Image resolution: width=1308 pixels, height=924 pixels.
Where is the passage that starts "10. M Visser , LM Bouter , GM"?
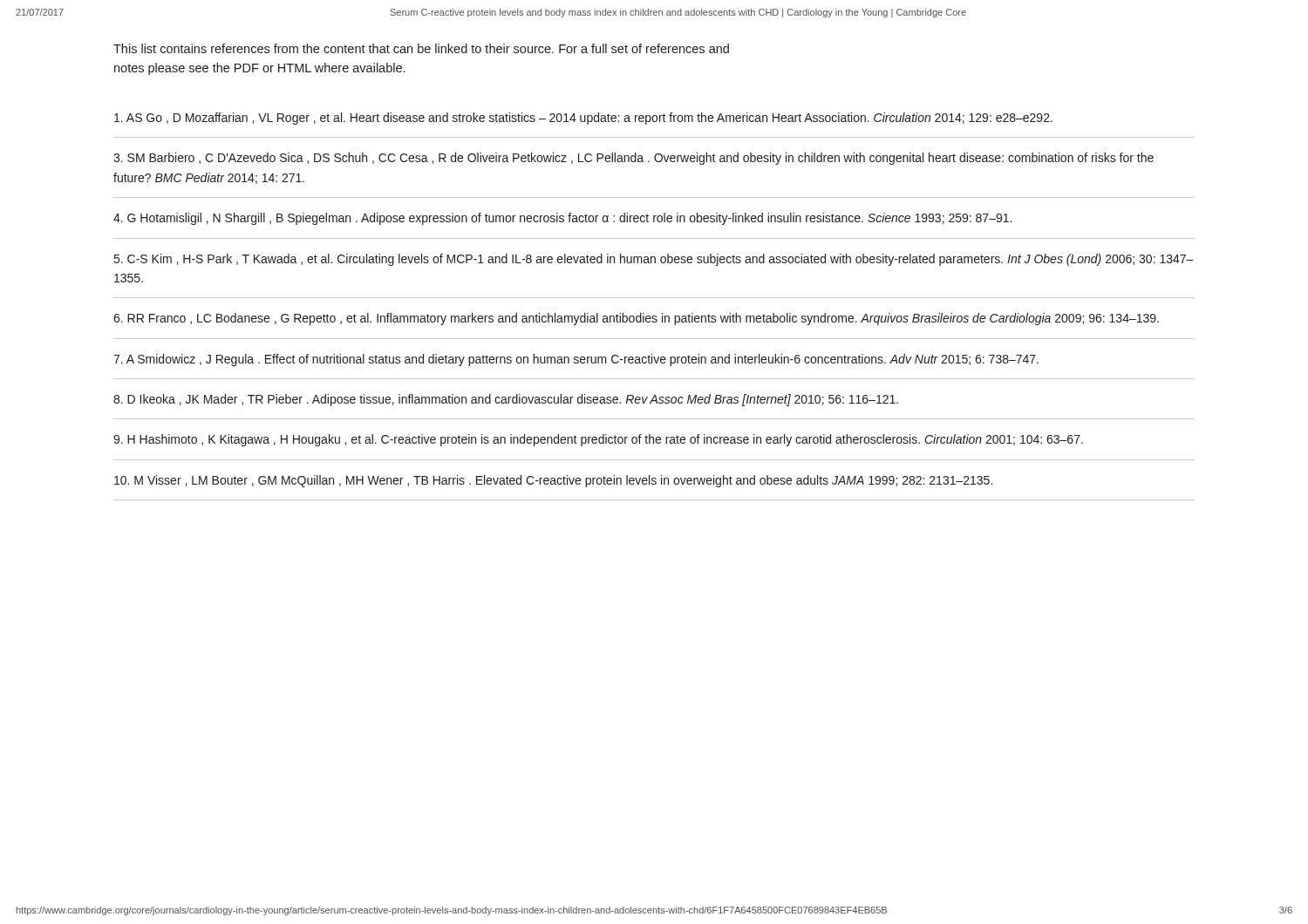point(553,480)
